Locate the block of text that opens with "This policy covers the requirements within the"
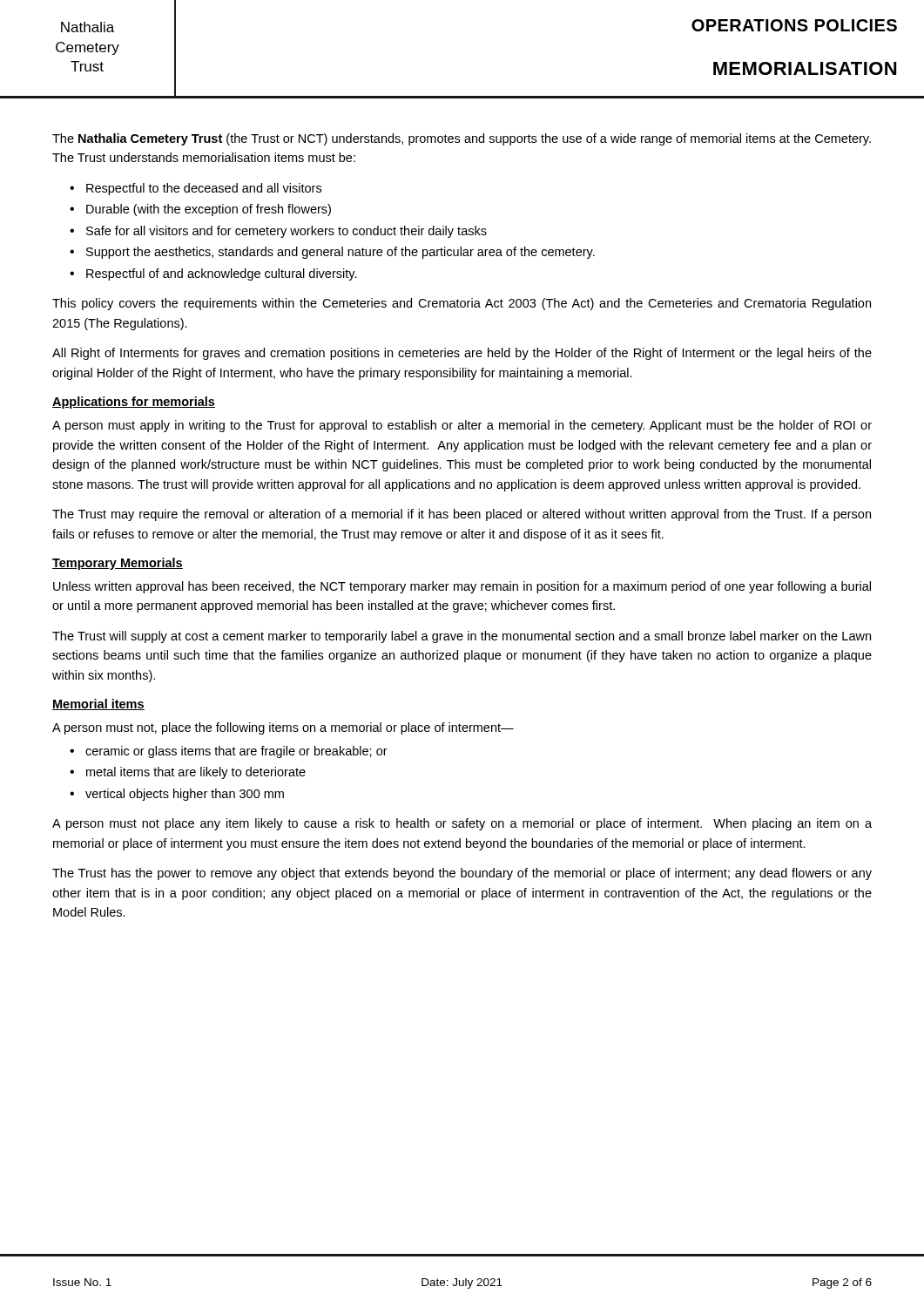Screen dimensions: 1307x924 click(462, 313)
